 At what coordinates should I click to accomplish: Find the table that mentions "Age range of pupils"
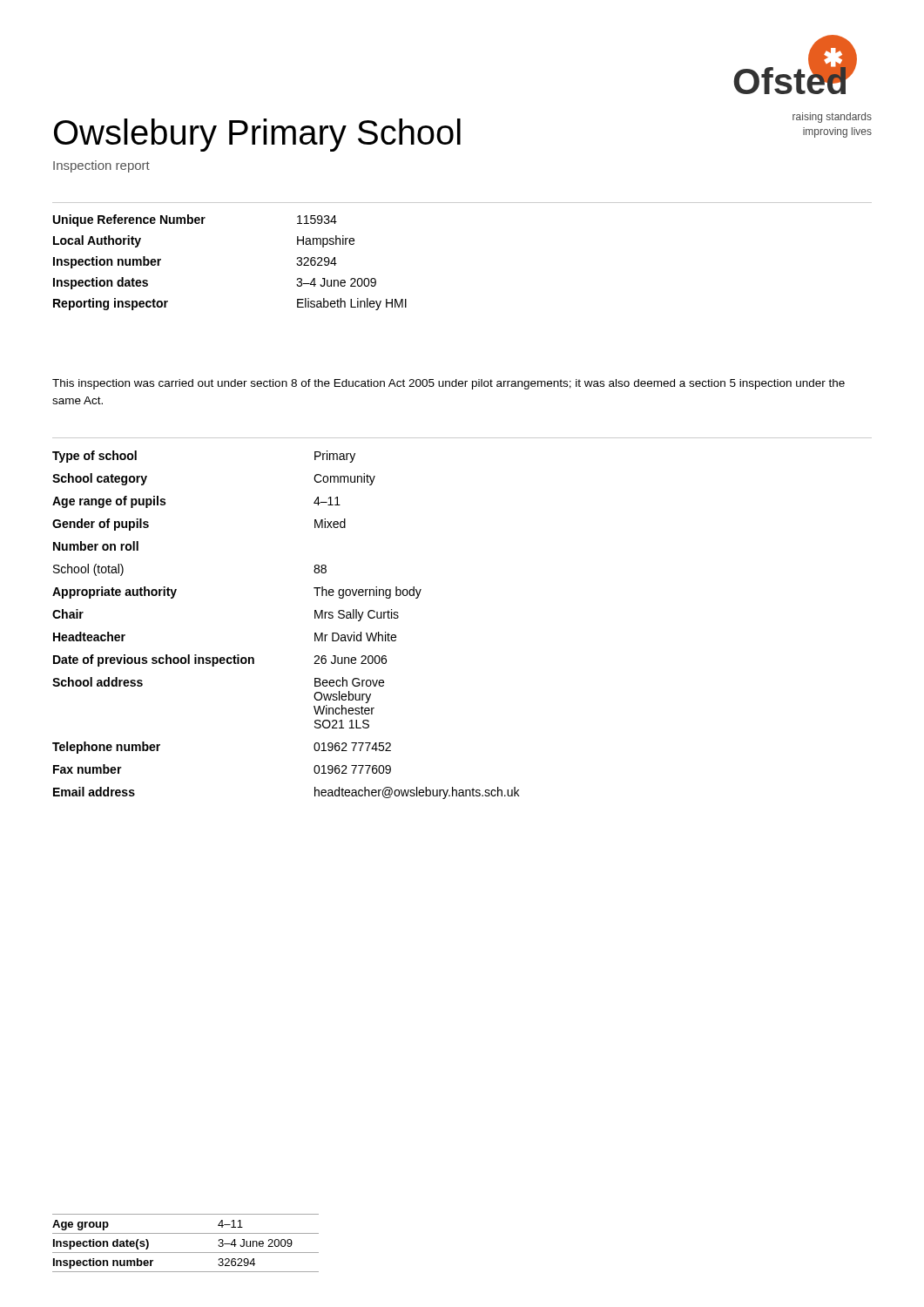(x=435, y=624)
